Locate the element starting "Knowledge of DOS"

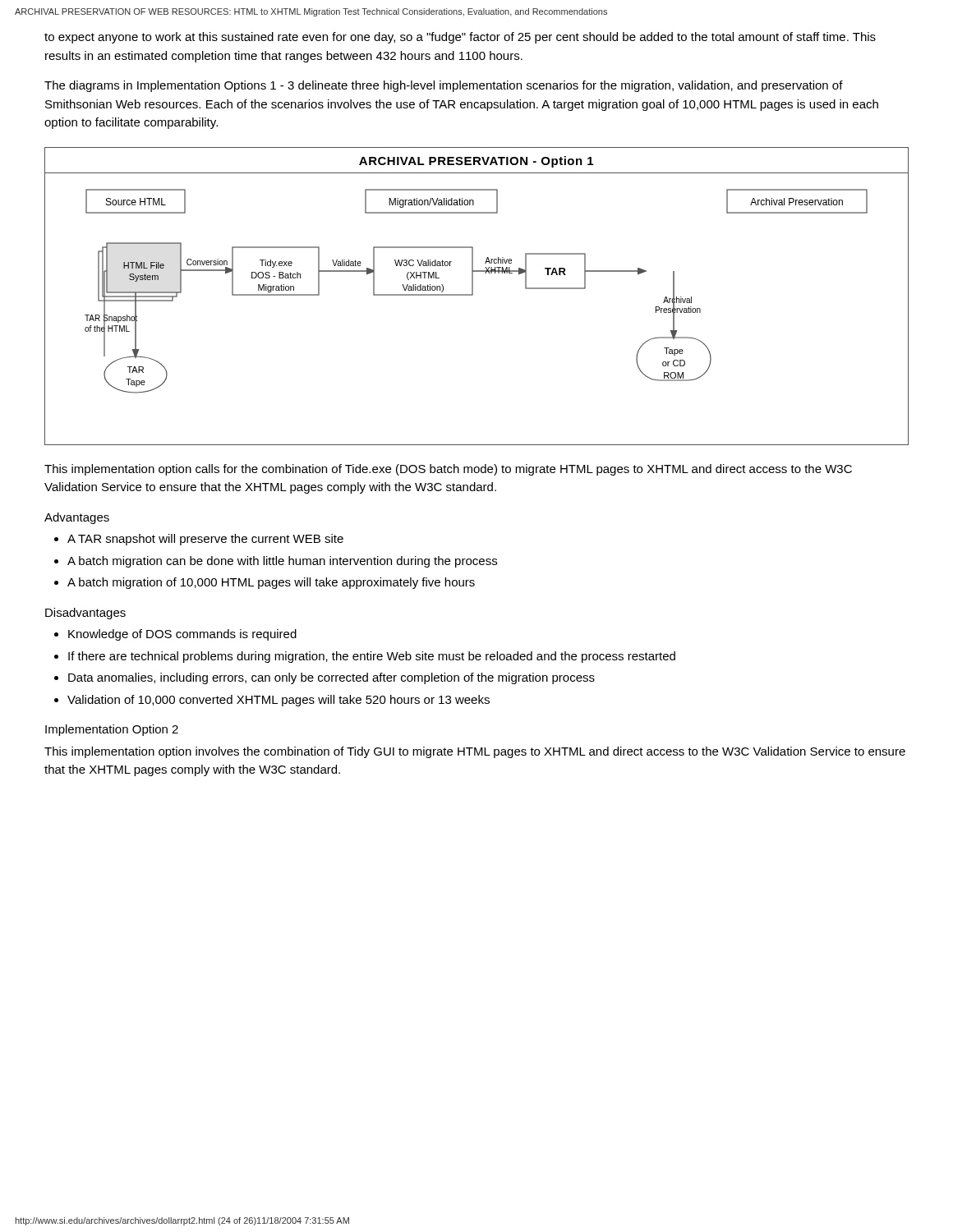pyautogui.click(x=182, y=634)
